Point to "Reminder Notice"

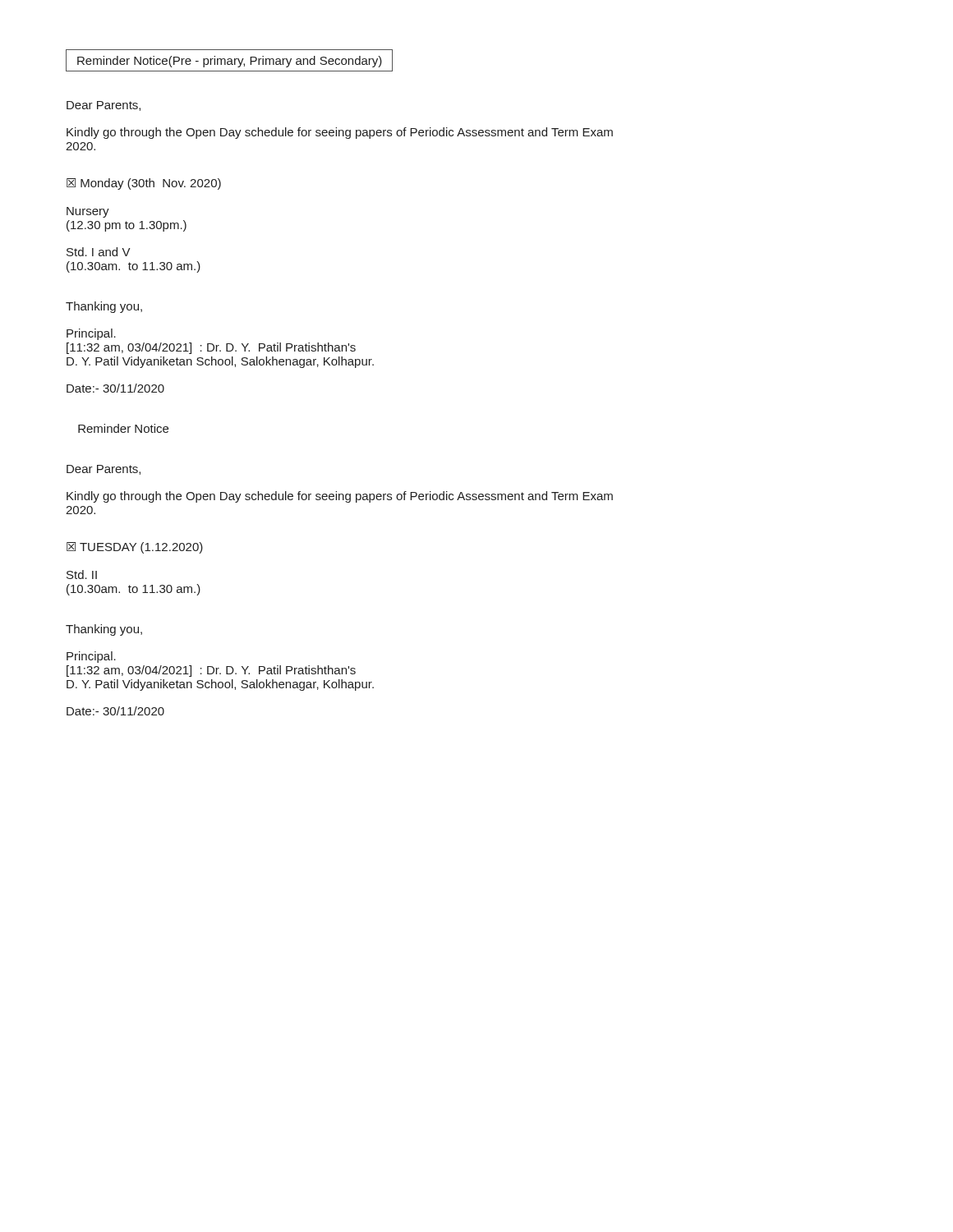[x=122, y=428]
